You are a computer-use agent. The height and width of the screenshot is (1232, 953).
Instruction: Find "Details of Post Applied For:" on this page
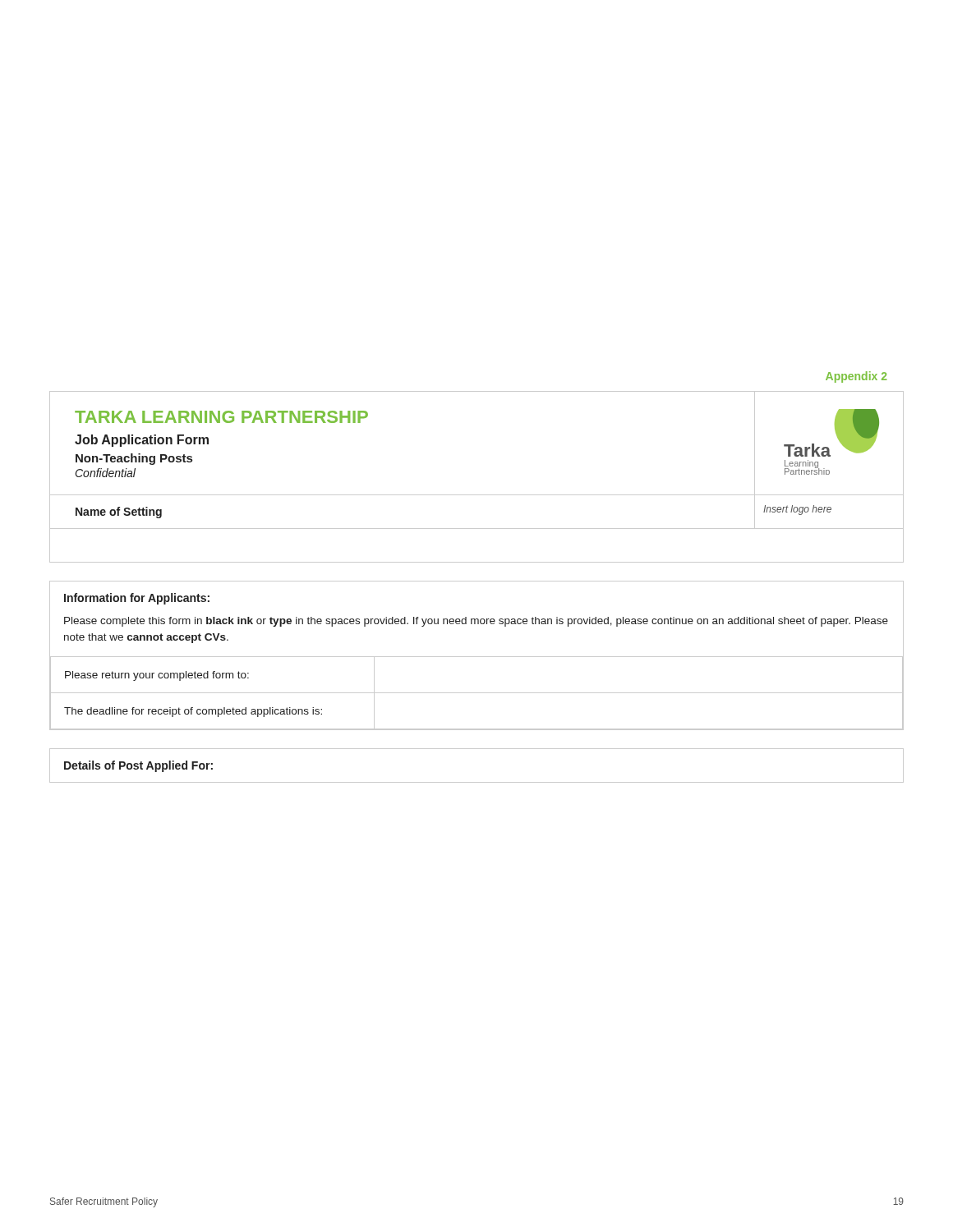point(138,765)
